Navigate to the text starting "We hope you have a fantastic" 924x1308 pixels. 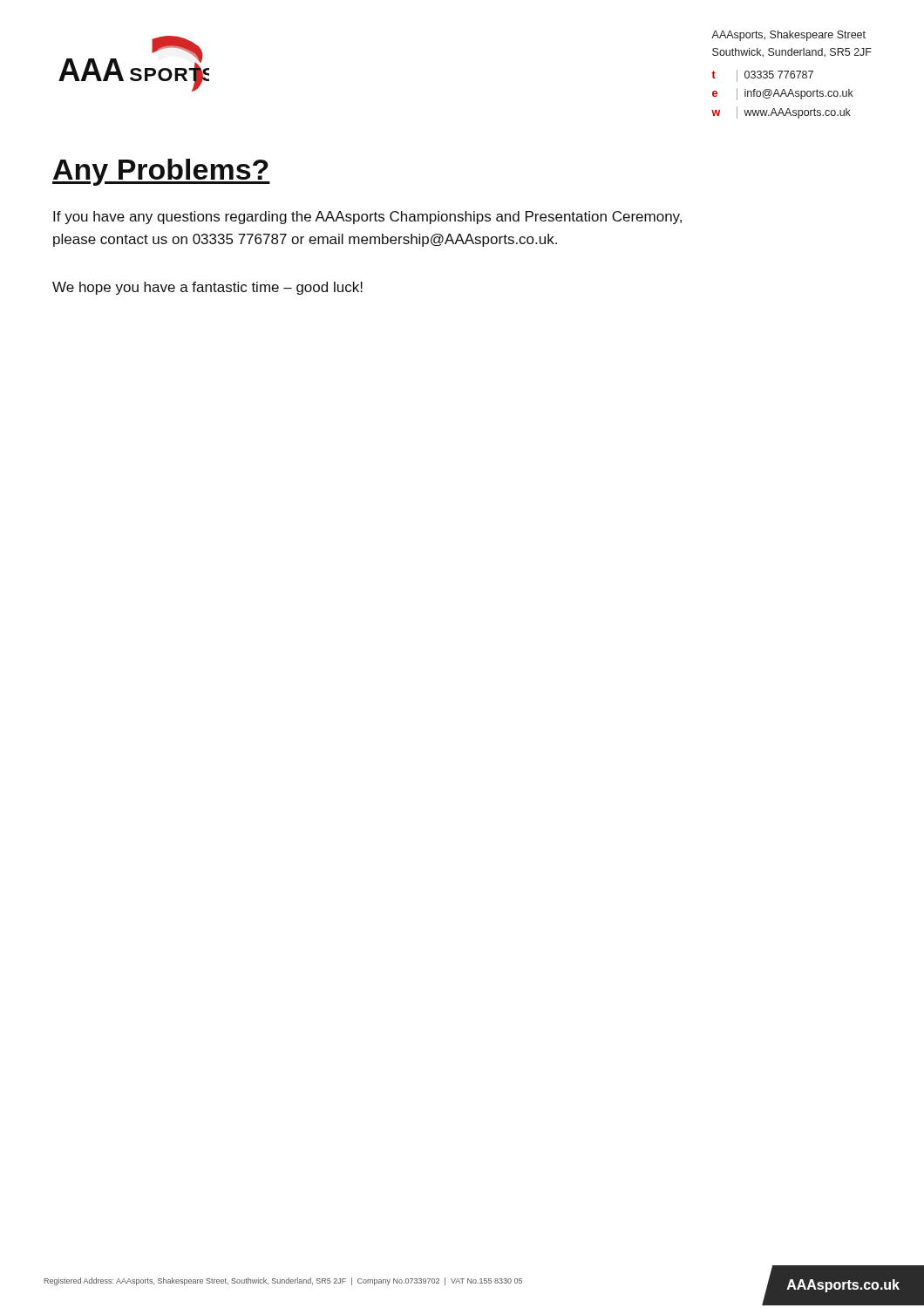tap(208, 287)
